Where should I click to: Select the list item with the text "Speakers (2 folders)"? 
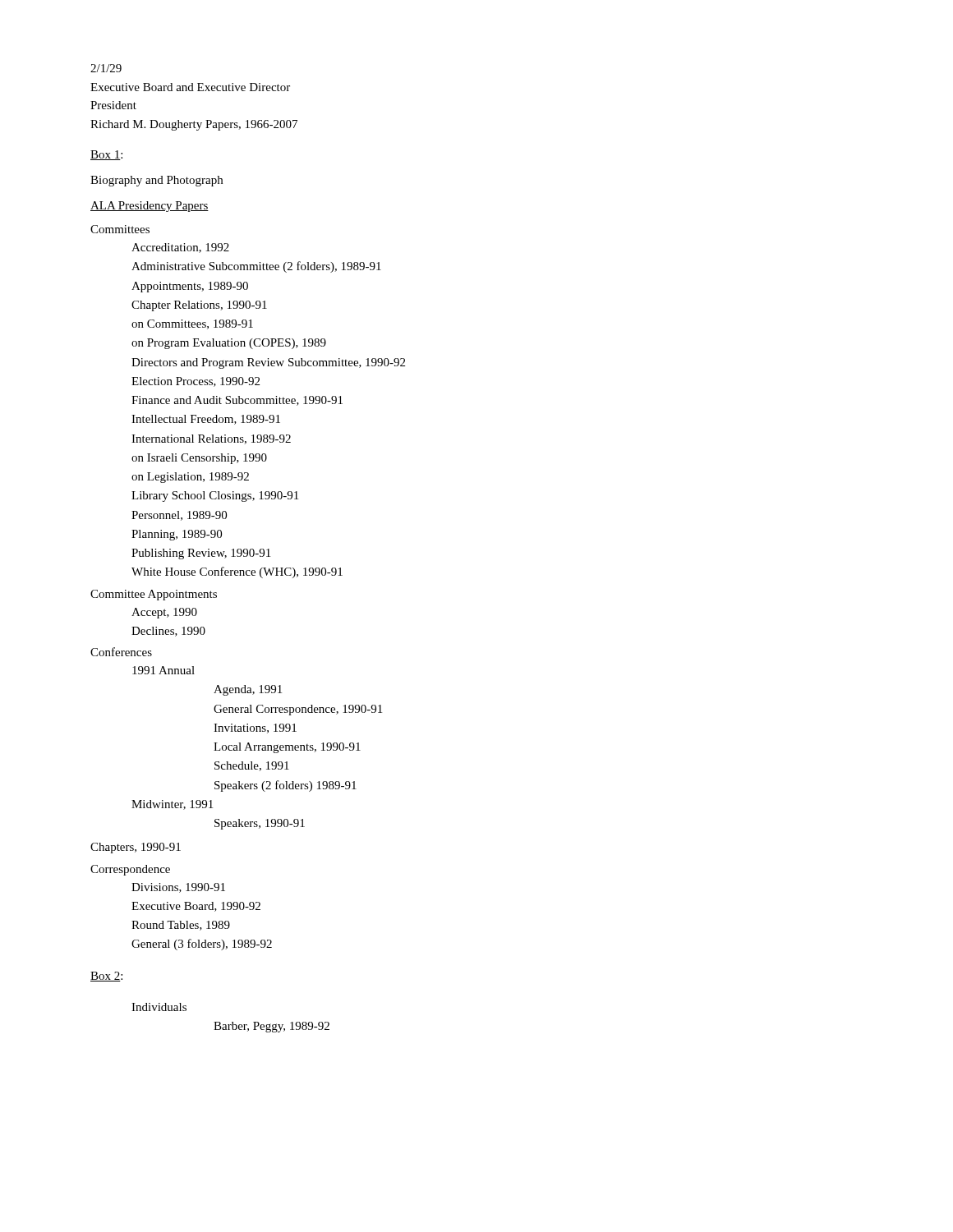pyautogui.click(x=285, y=785)
